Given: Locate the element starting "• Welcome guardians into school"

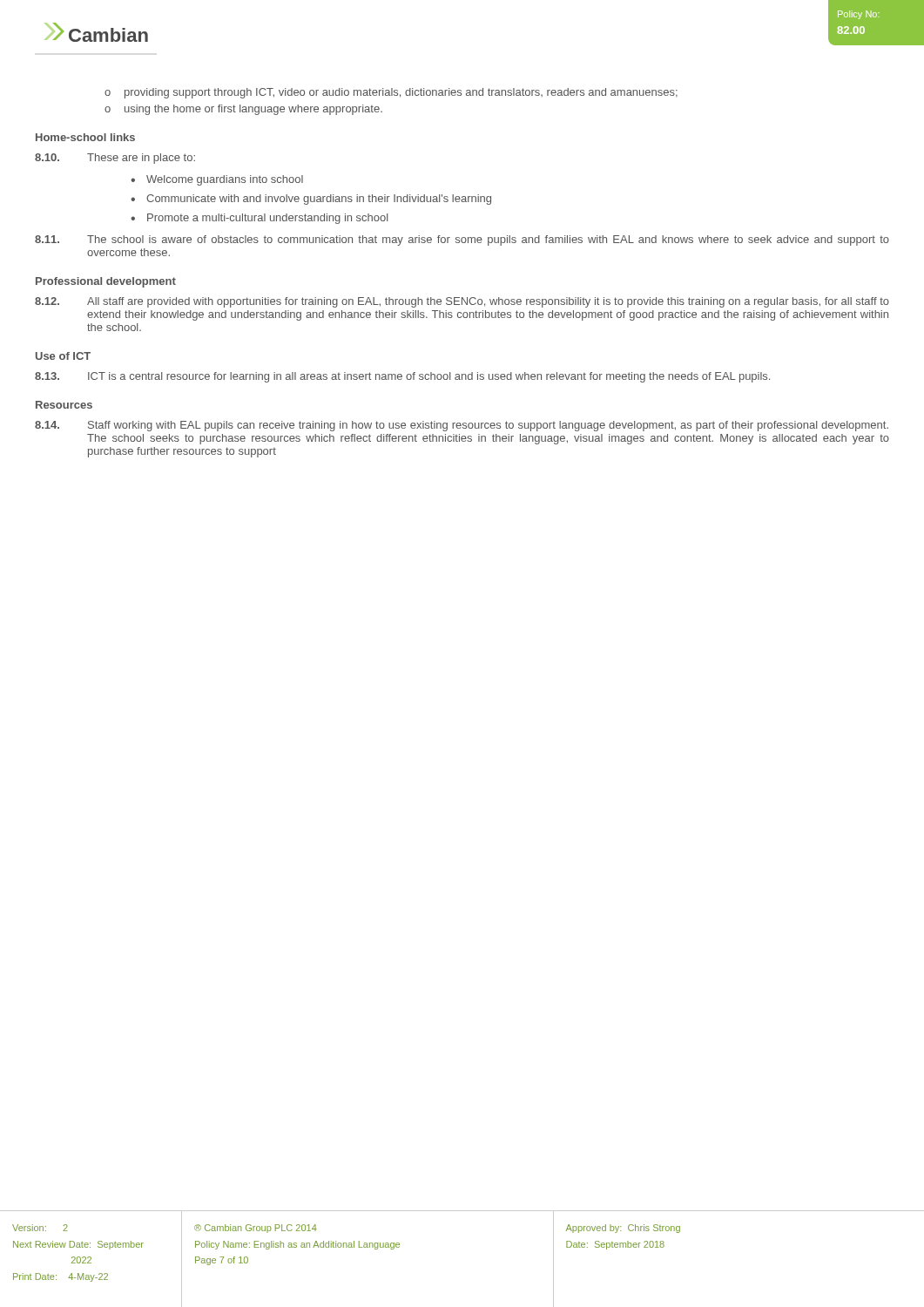Looking at the screenshot, I should (x=217, y=180).
